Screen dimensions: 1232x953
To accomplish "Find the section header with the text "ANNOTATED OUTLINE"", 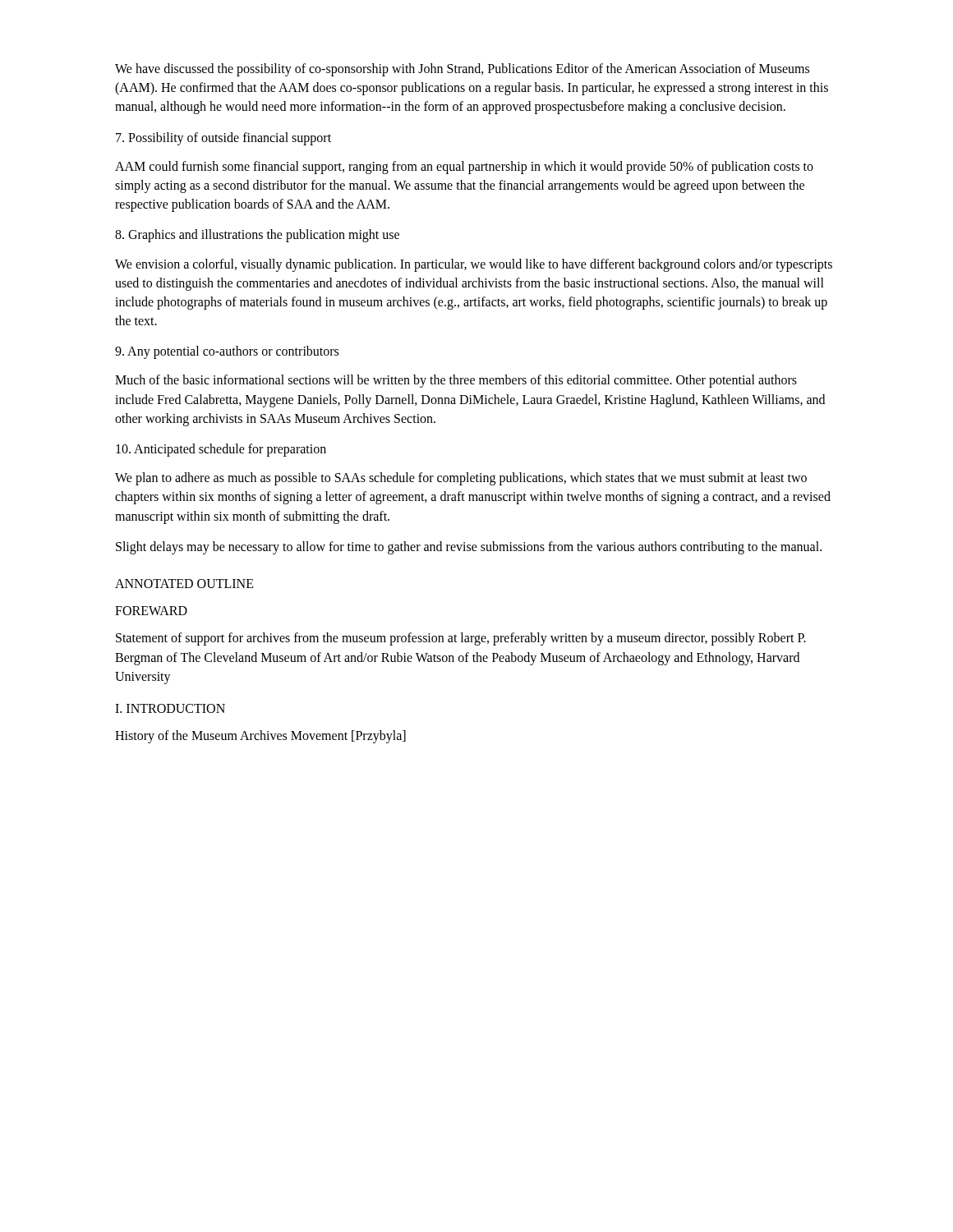I will pyautogui.click(x=184, y=584).
